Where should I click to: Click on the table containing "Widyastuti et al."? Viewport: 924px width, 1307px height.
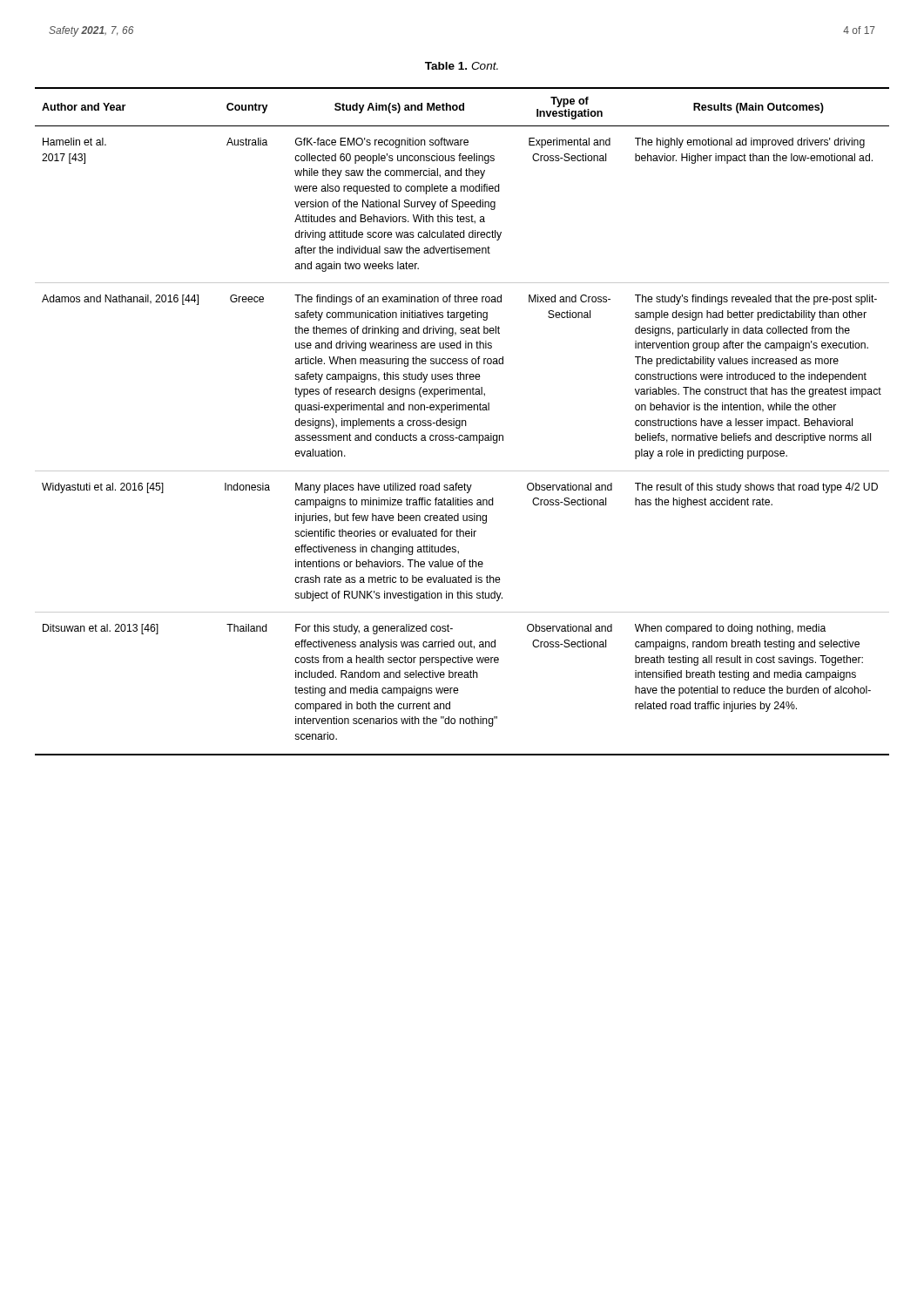coord(462,421)
